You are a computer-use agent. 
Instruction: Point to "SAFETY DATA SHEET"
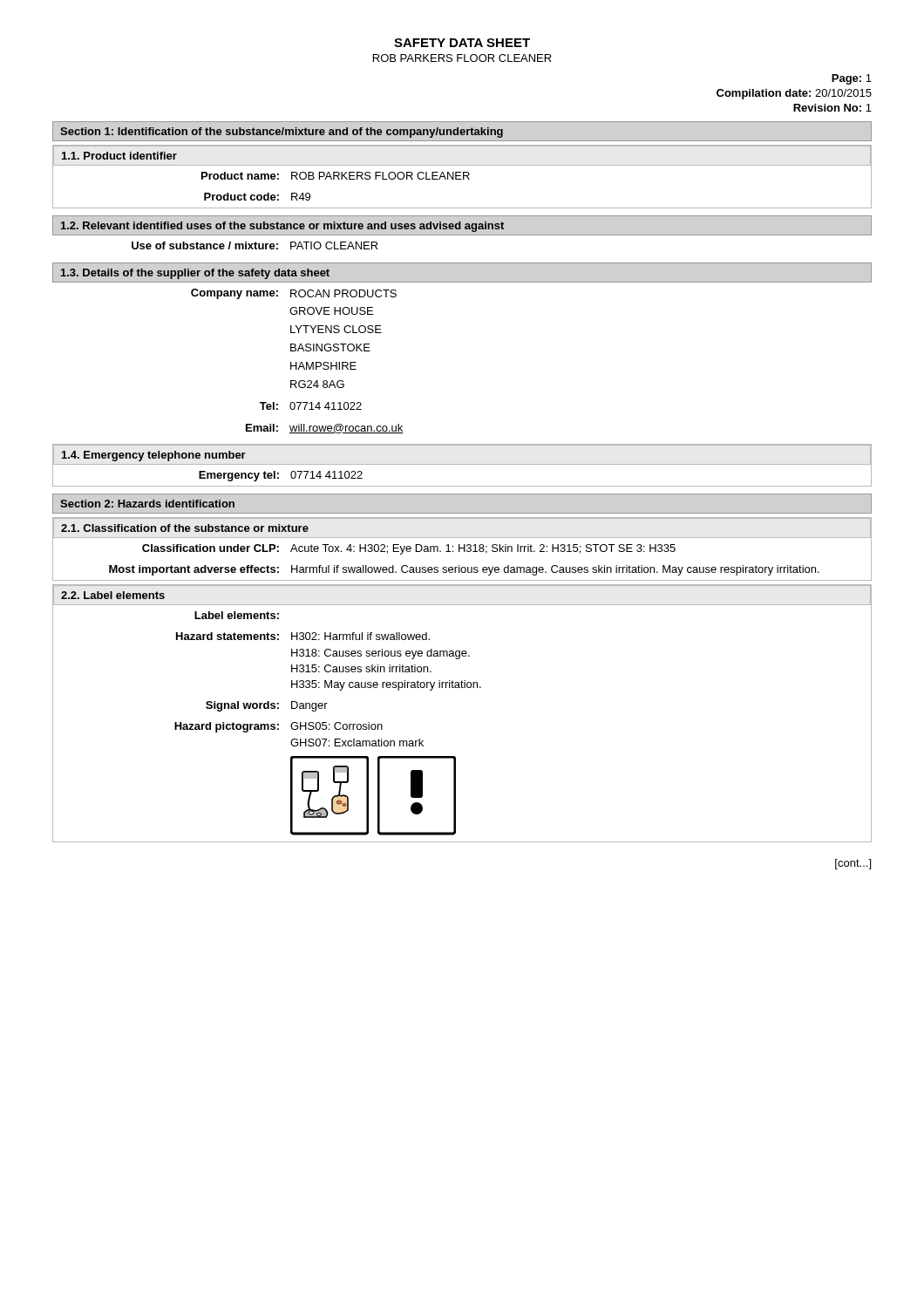click(462, 42)
